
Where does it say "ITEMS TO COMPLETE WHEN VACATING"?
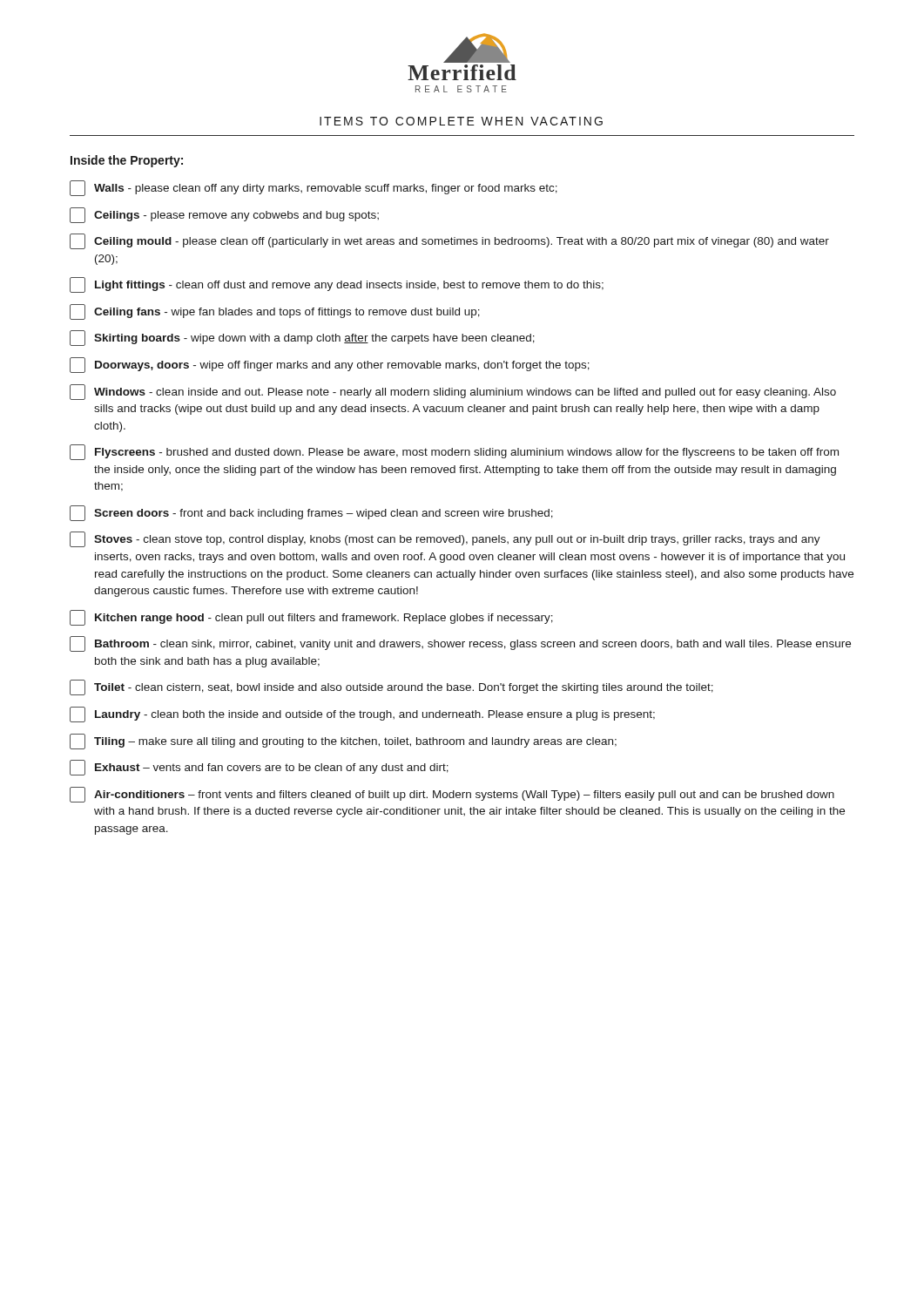[462, 121]
